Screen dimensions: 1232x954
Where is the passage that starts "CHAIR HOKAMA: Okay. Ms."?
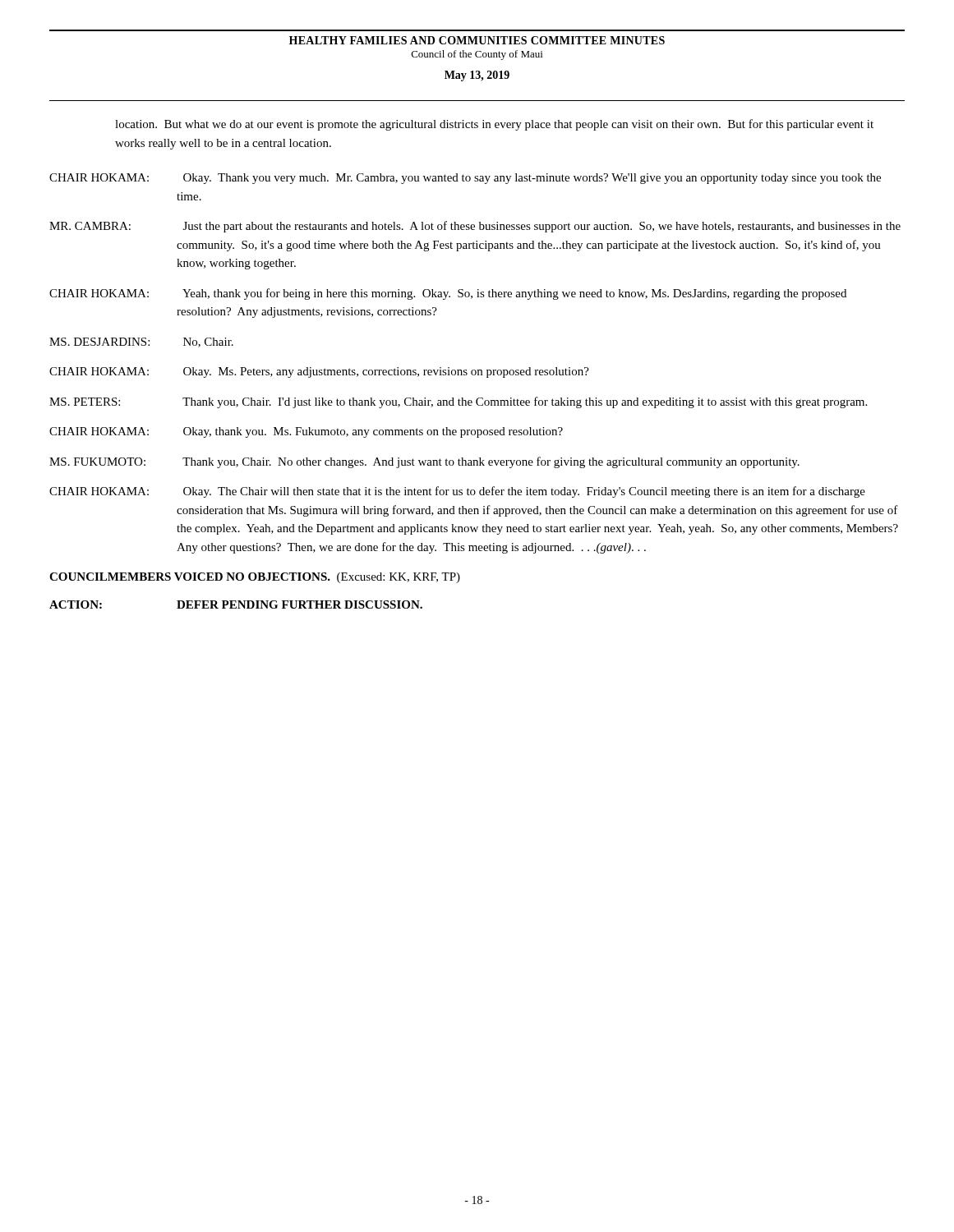click(x=477, y=371)
